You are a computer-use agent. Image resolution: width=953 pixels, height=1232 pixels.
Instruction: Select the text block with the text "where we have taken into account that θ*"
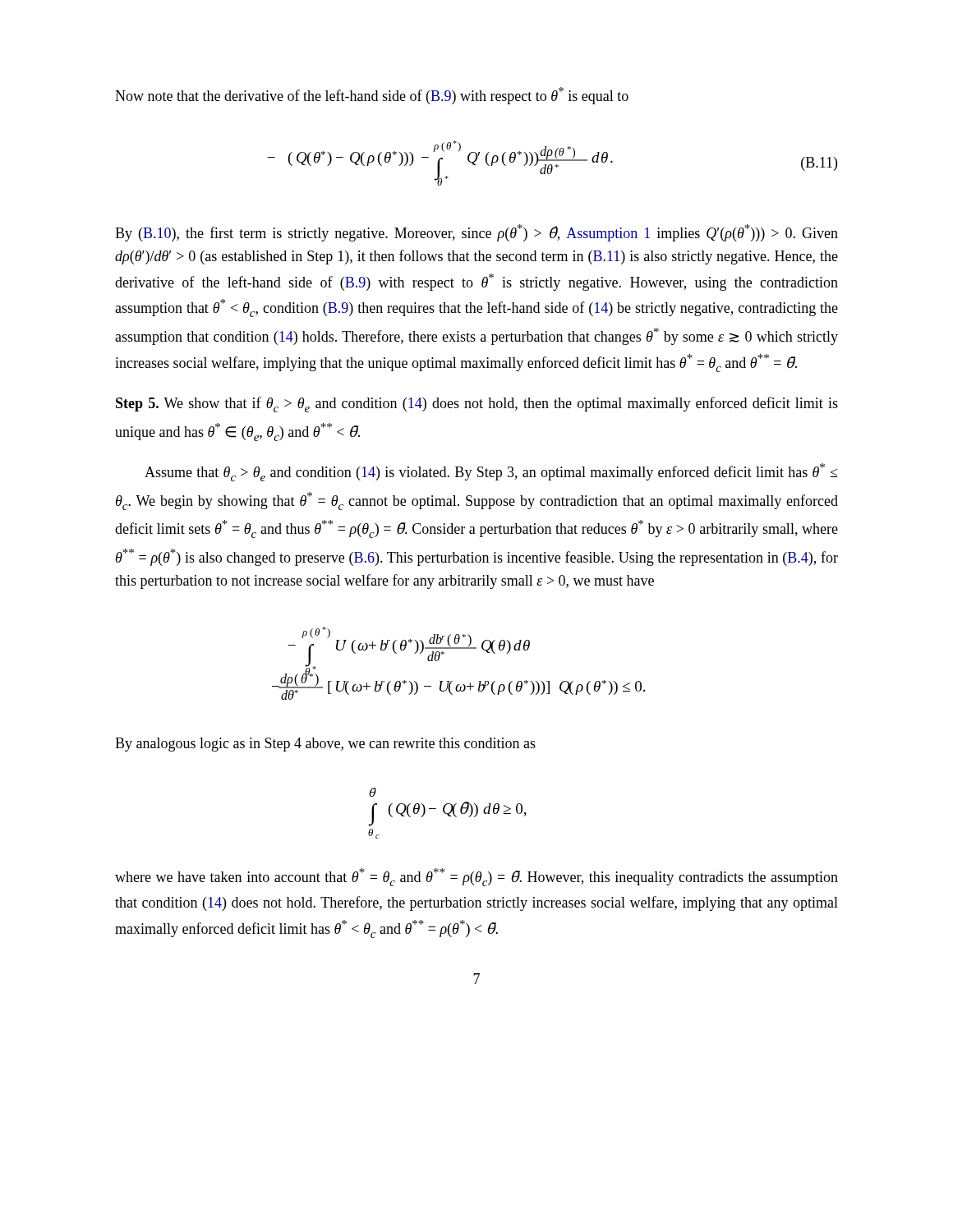click(476, 903)
